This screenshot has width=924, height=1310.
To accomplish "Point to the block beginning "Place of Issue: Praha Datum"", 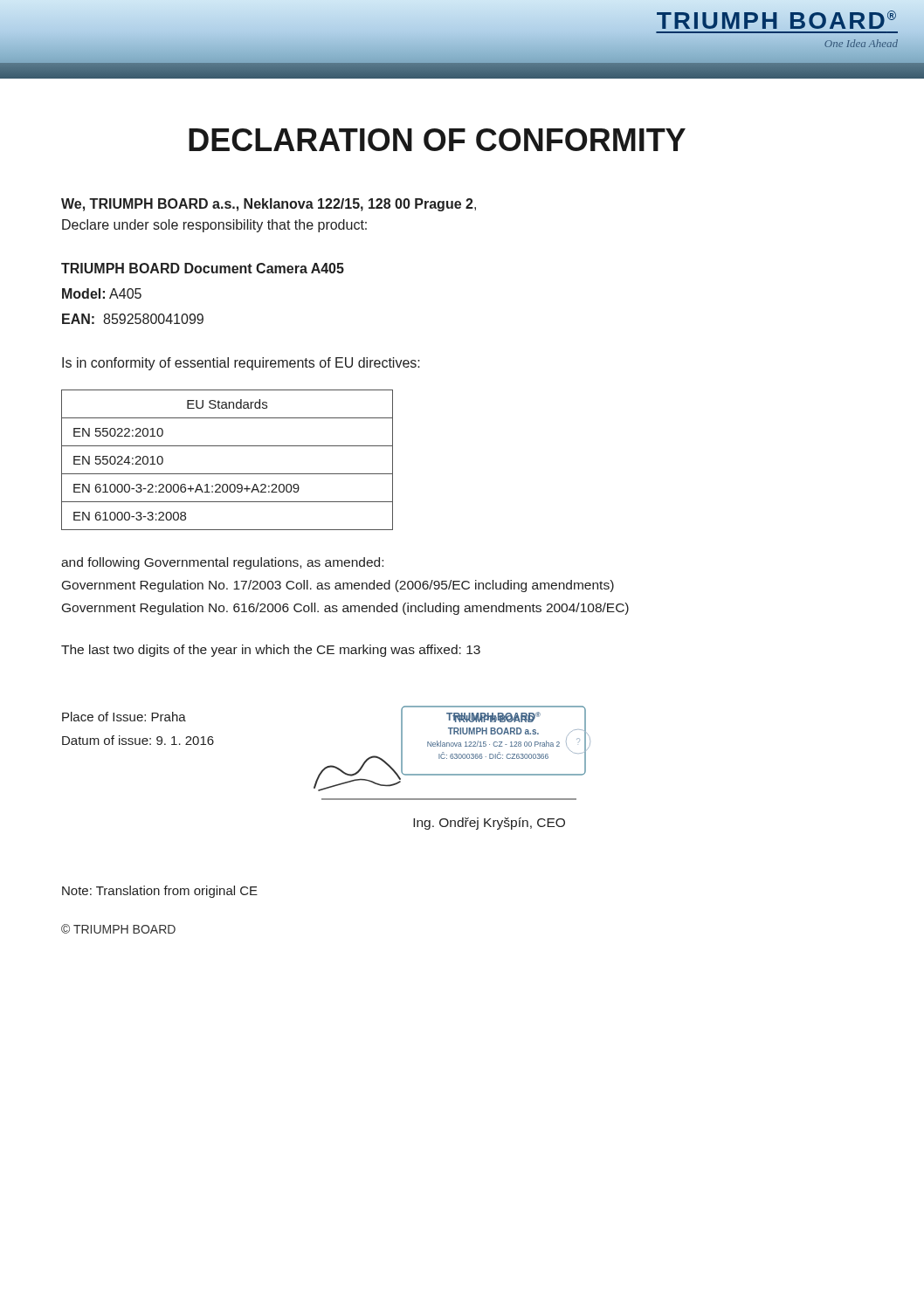I will point(138,728).
